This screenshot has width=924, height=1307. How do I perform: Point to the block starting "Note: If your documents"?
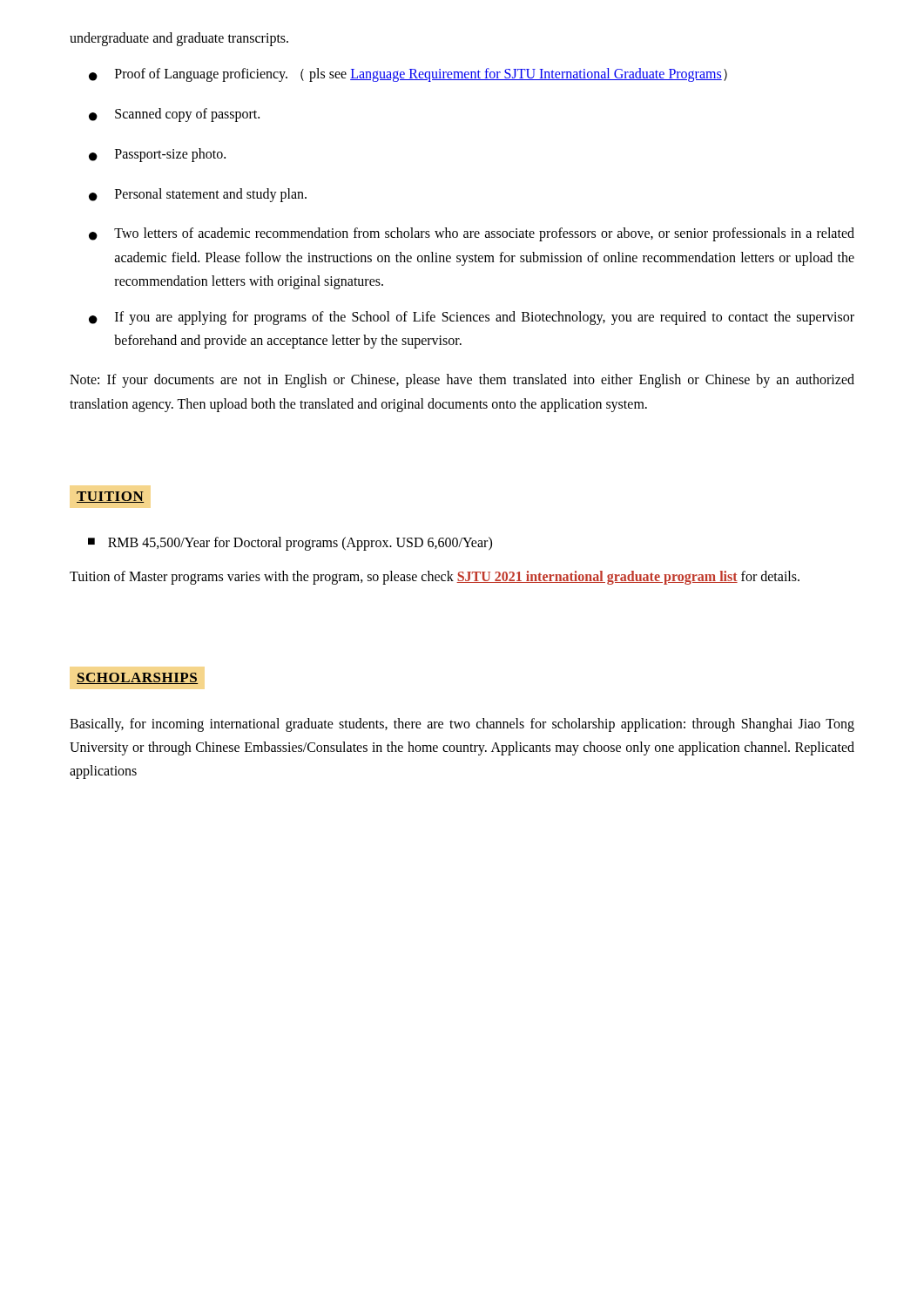pyautogui.click(x=462, y=392)
